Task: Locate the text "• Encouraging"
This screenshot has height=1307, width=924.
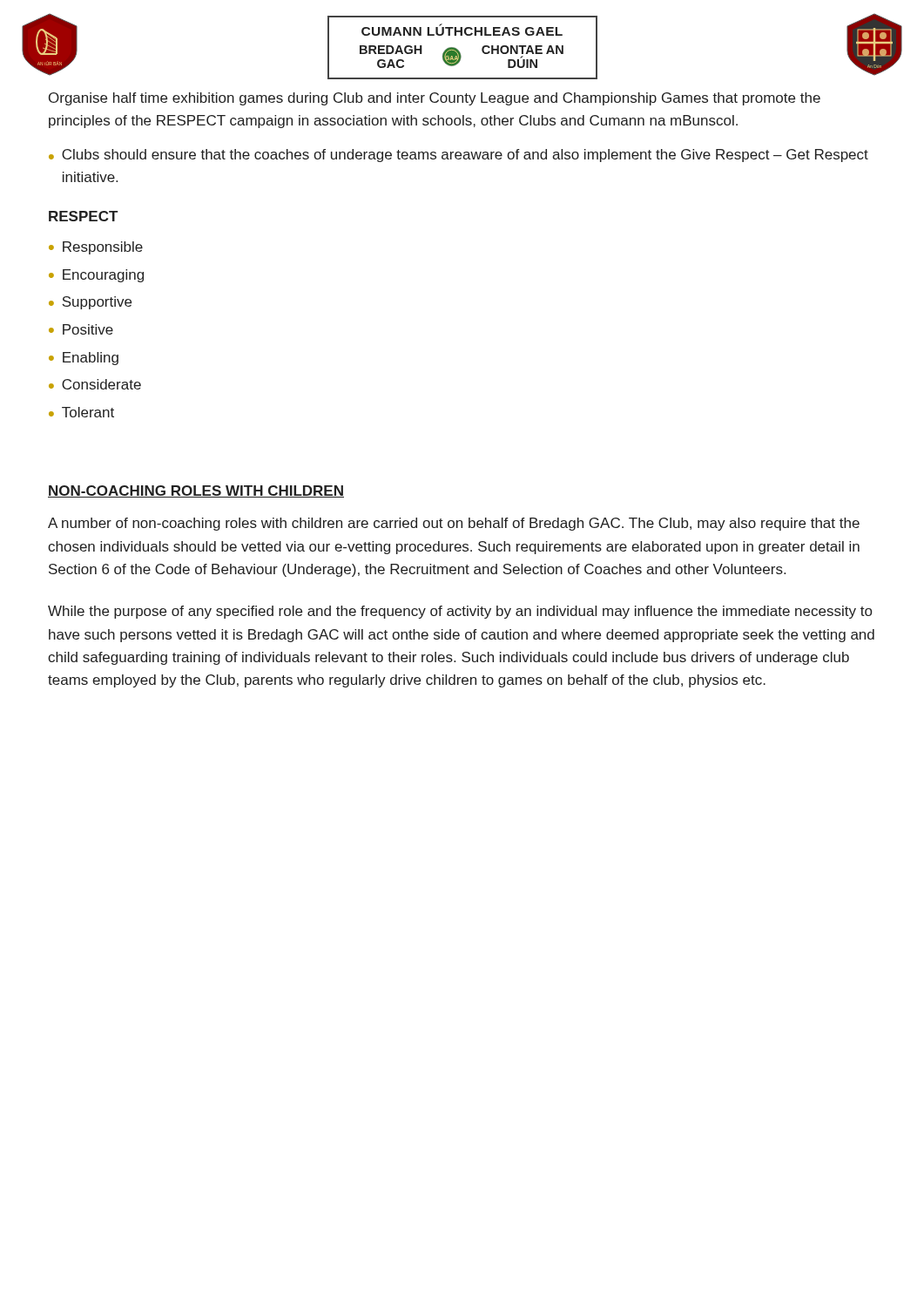Action: tap(96, 275)
